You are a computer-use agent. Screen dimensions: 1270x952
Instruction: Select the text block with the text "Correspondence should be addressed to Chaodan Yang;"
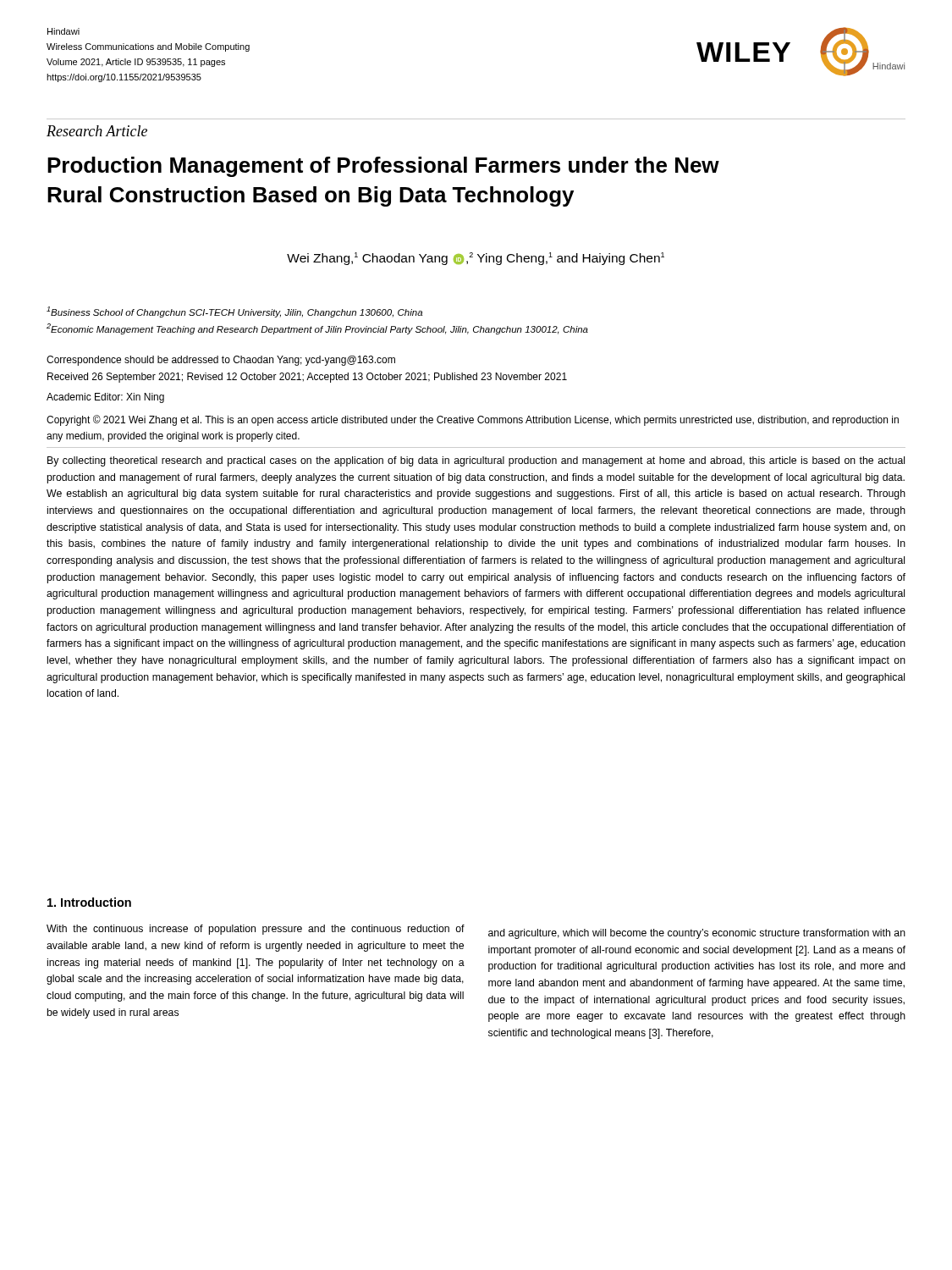221,360
